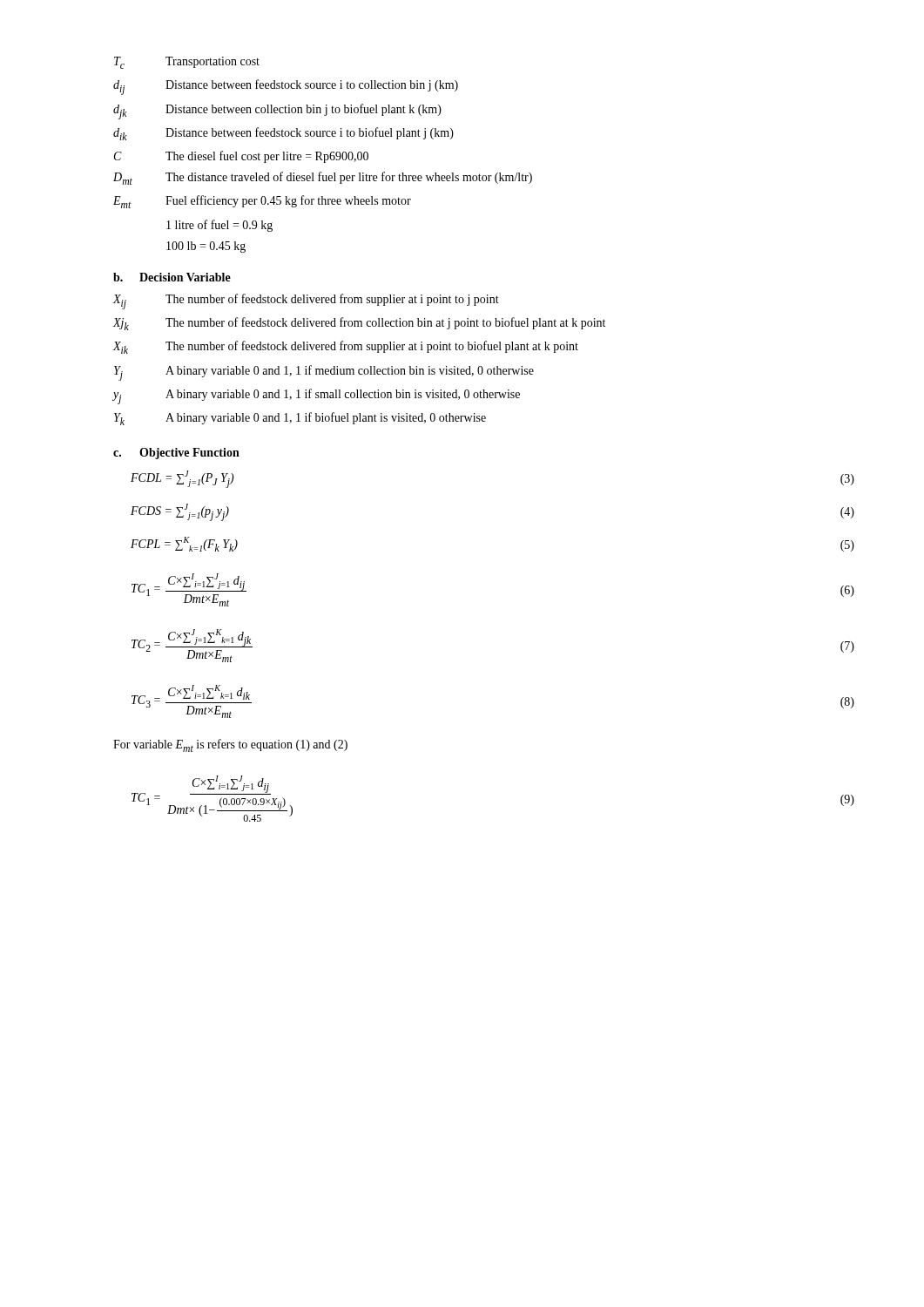Click on the list item with the text "Xij The number of feedstock"
This screenshot has width=924, height=1307.
pyautogui.click(x=484, y=301)
